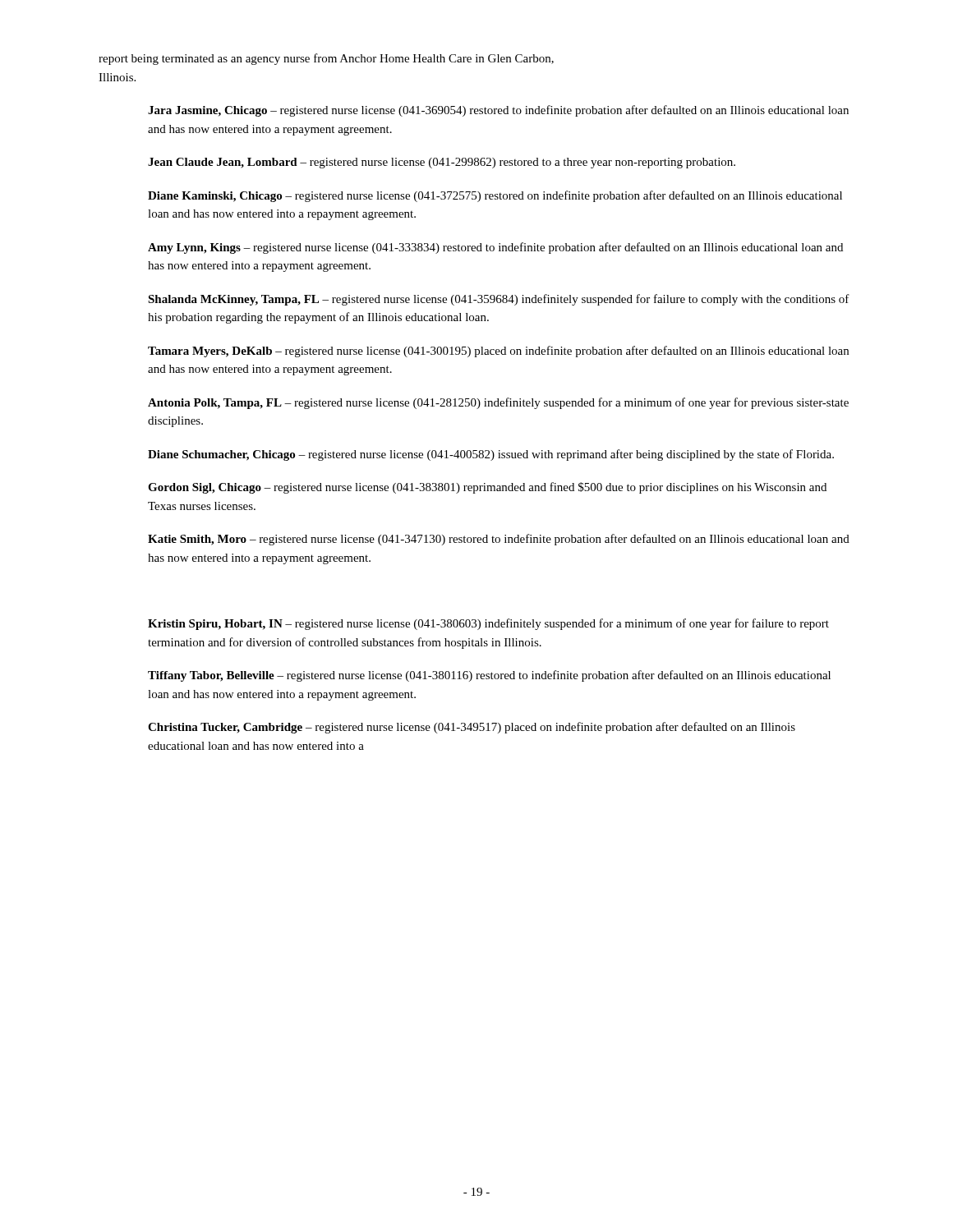This screenshot has height=1232, width=953.
Task: Locate the text block containing "Antonia Polk, Tampa, FL"
Action: coord(476,411)
